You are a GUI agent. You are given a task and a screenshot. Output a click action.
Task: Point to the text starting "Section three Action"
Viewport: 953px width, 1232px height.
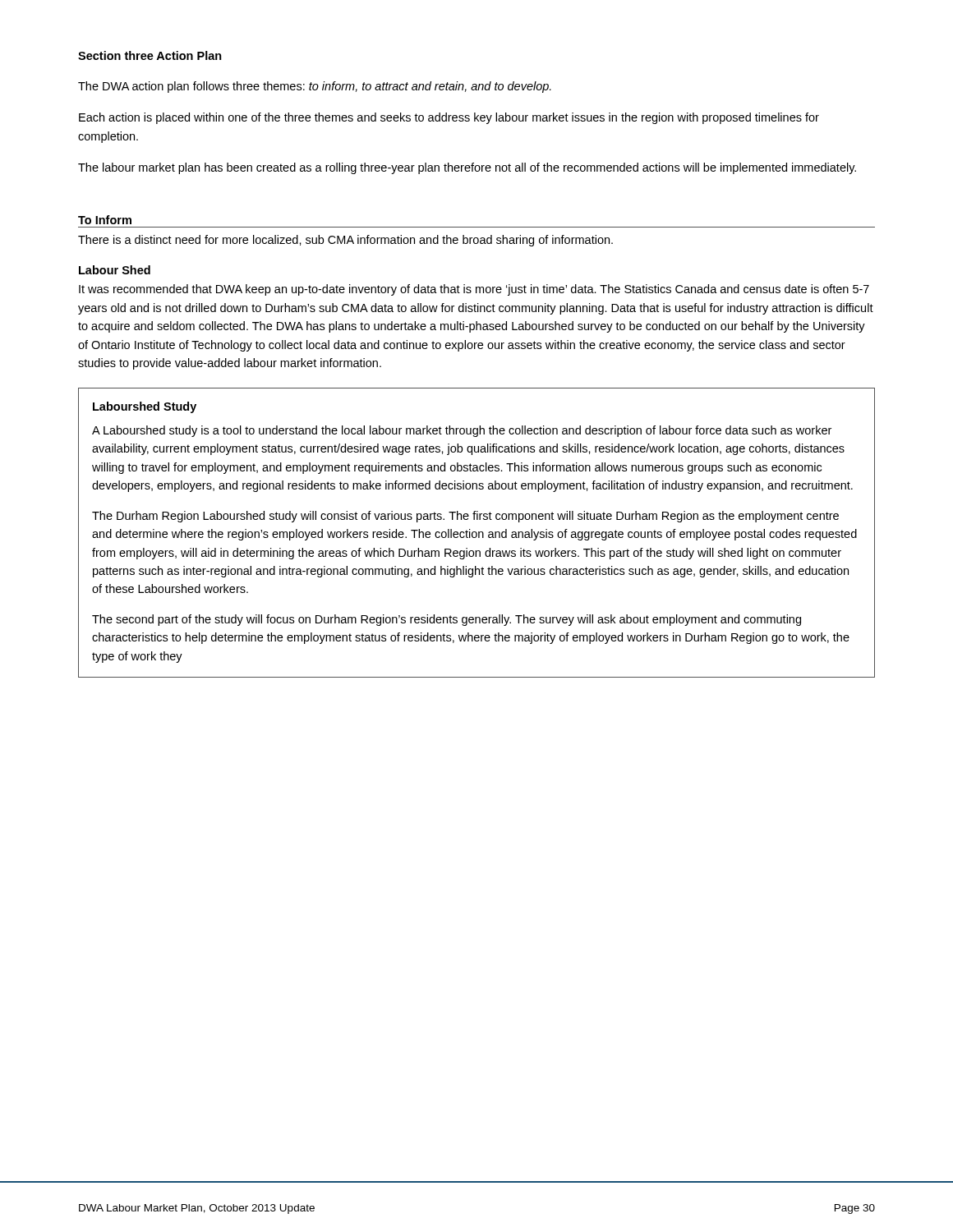pyautogui.click(x=150, y=56)
